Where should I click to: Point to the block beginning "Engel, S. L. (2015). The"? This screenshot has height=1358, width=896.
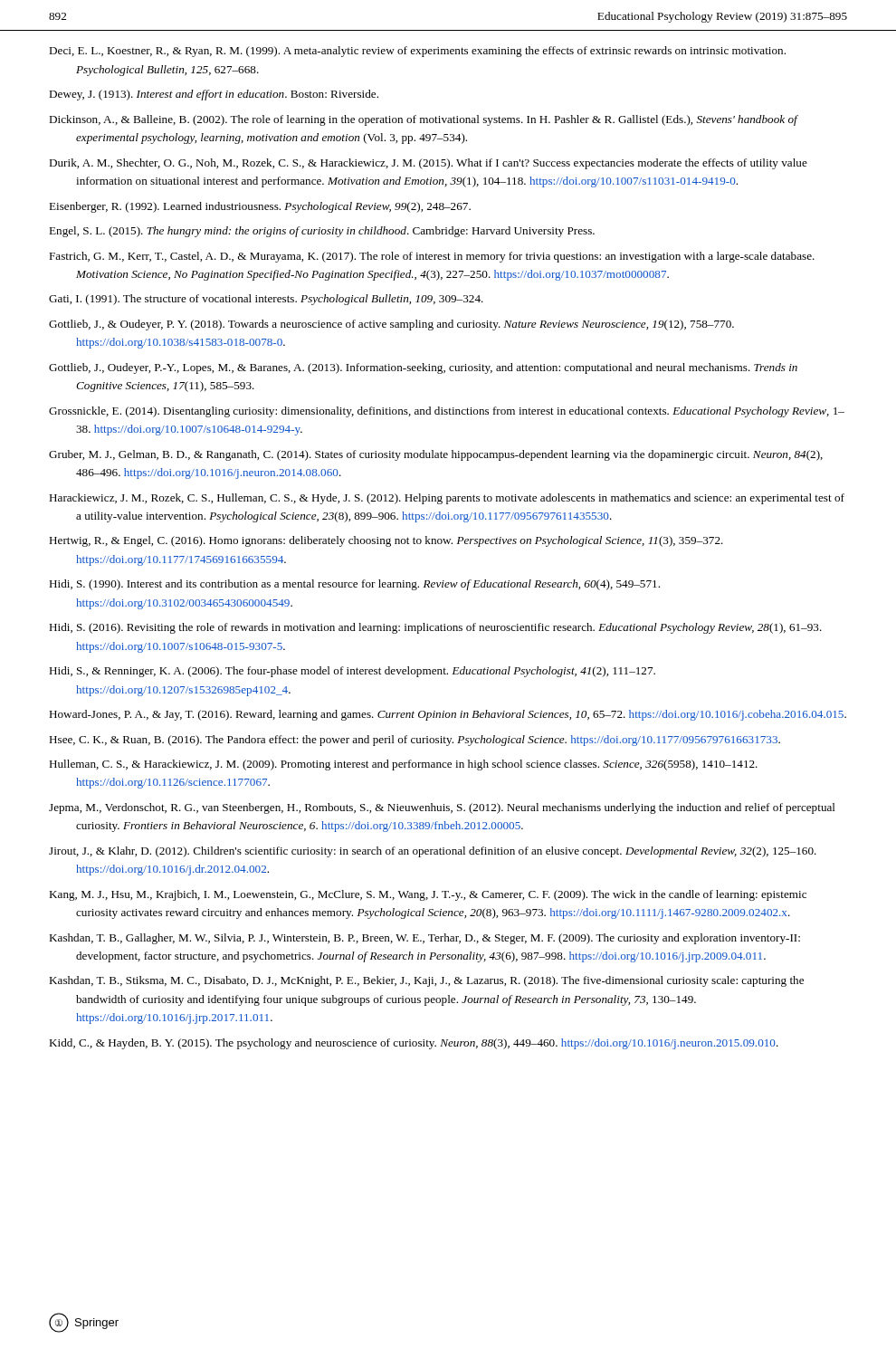322,230
